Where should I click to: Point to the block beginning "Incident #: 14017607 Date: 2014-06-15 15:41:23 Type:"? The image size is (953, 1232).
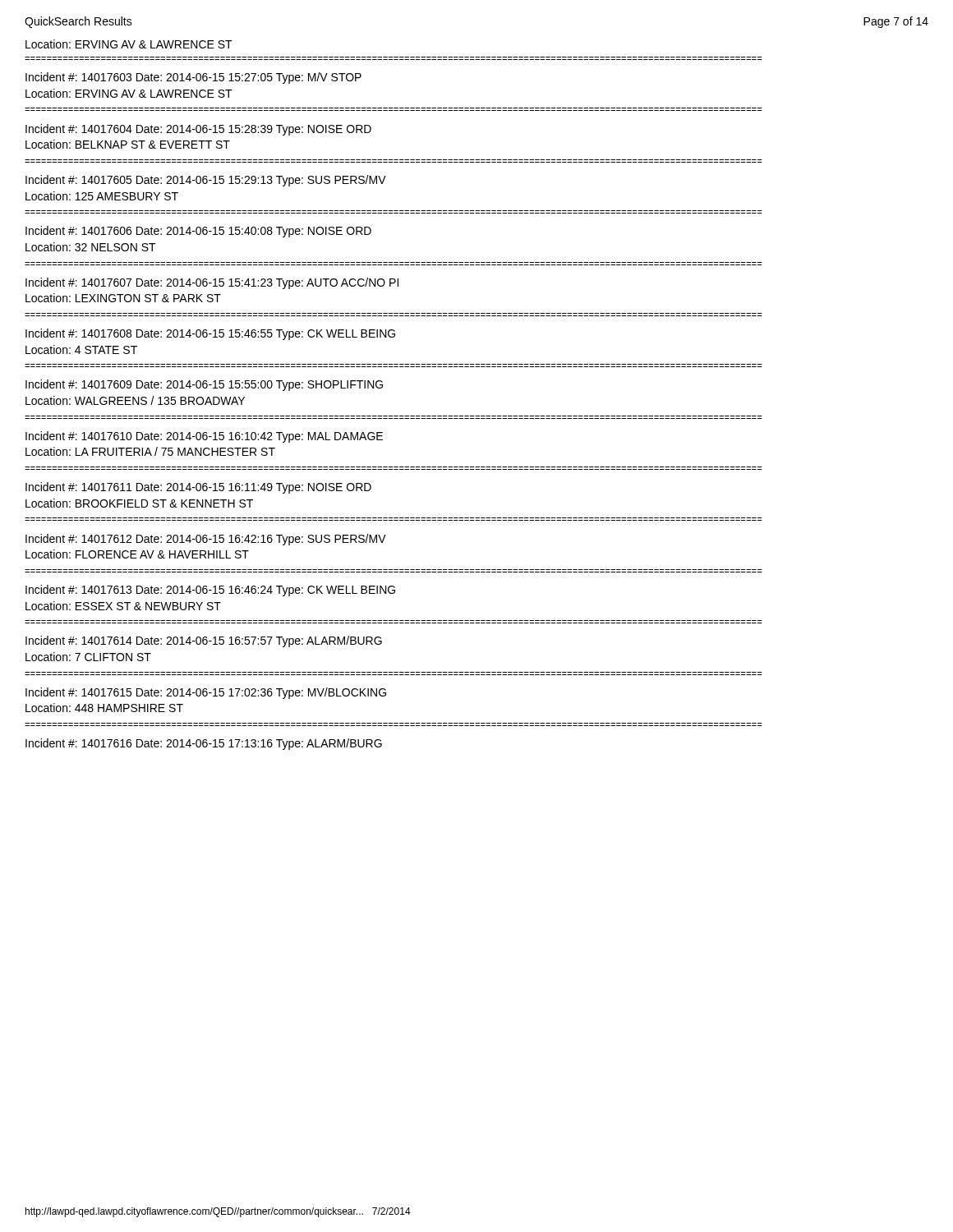[212, 283]
